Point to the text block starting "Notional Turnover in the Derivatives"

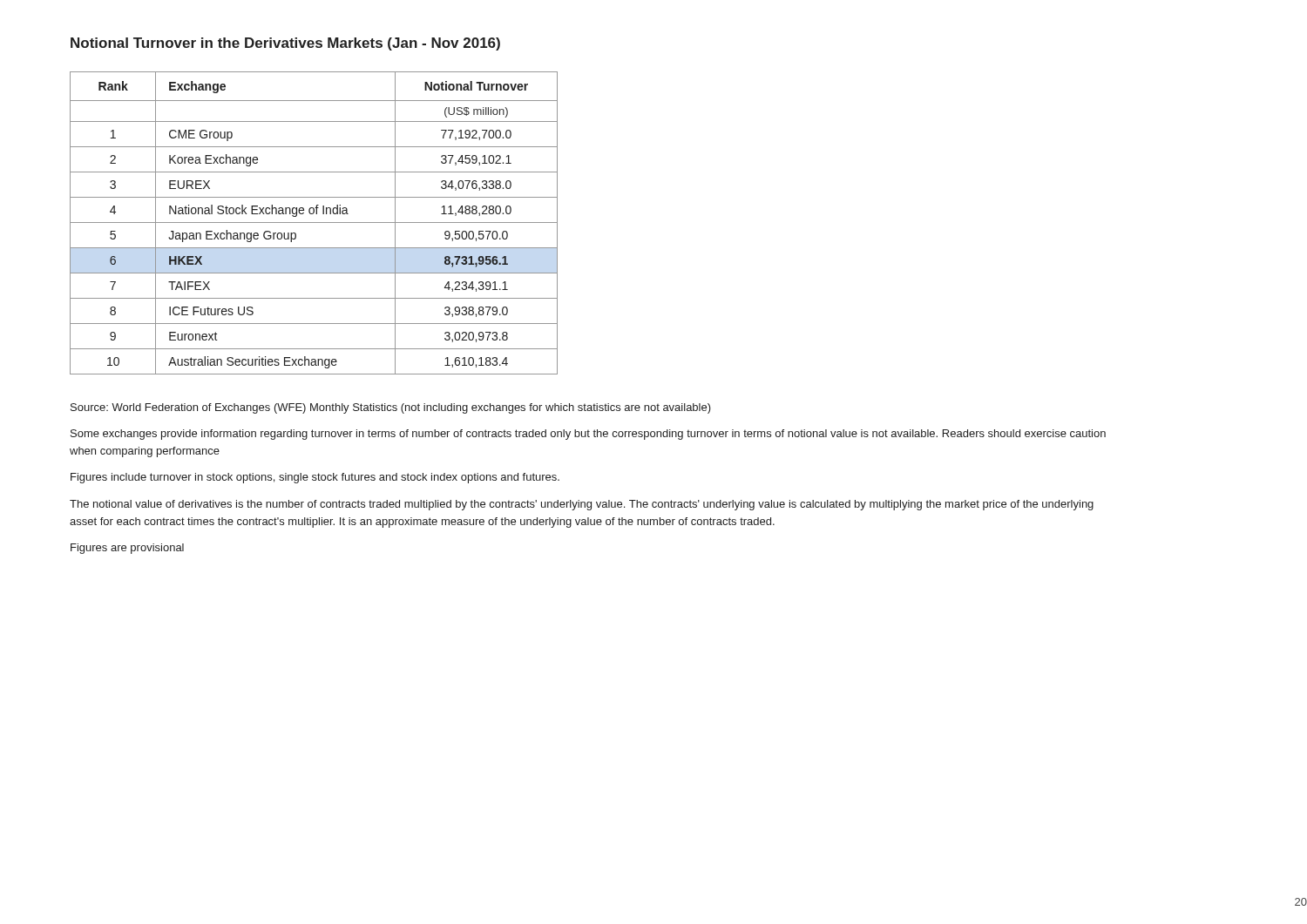click(285, 43)
